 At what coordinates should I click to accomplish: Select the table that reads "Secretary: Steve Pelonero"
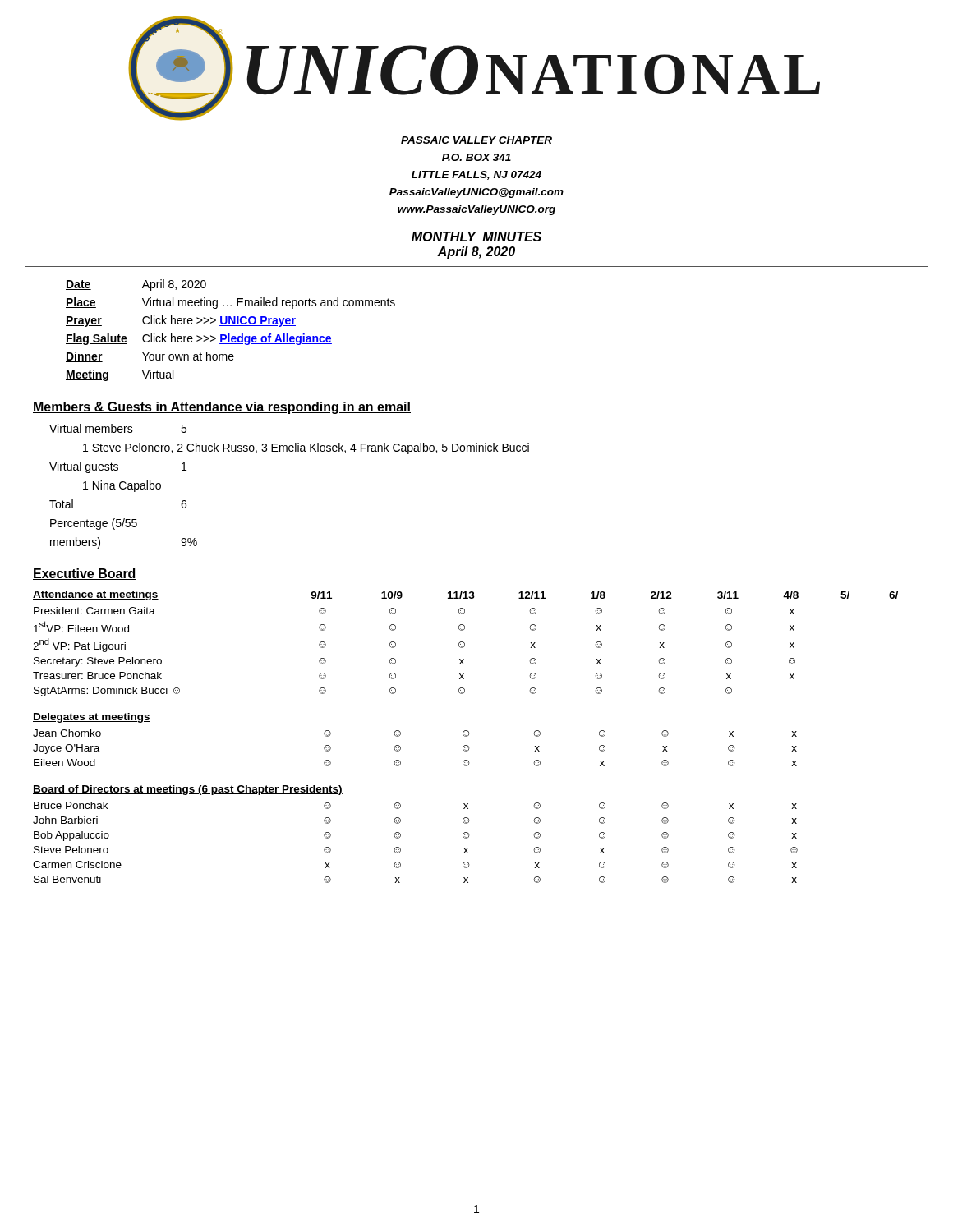pyautogui.click(x=476, y=642)
